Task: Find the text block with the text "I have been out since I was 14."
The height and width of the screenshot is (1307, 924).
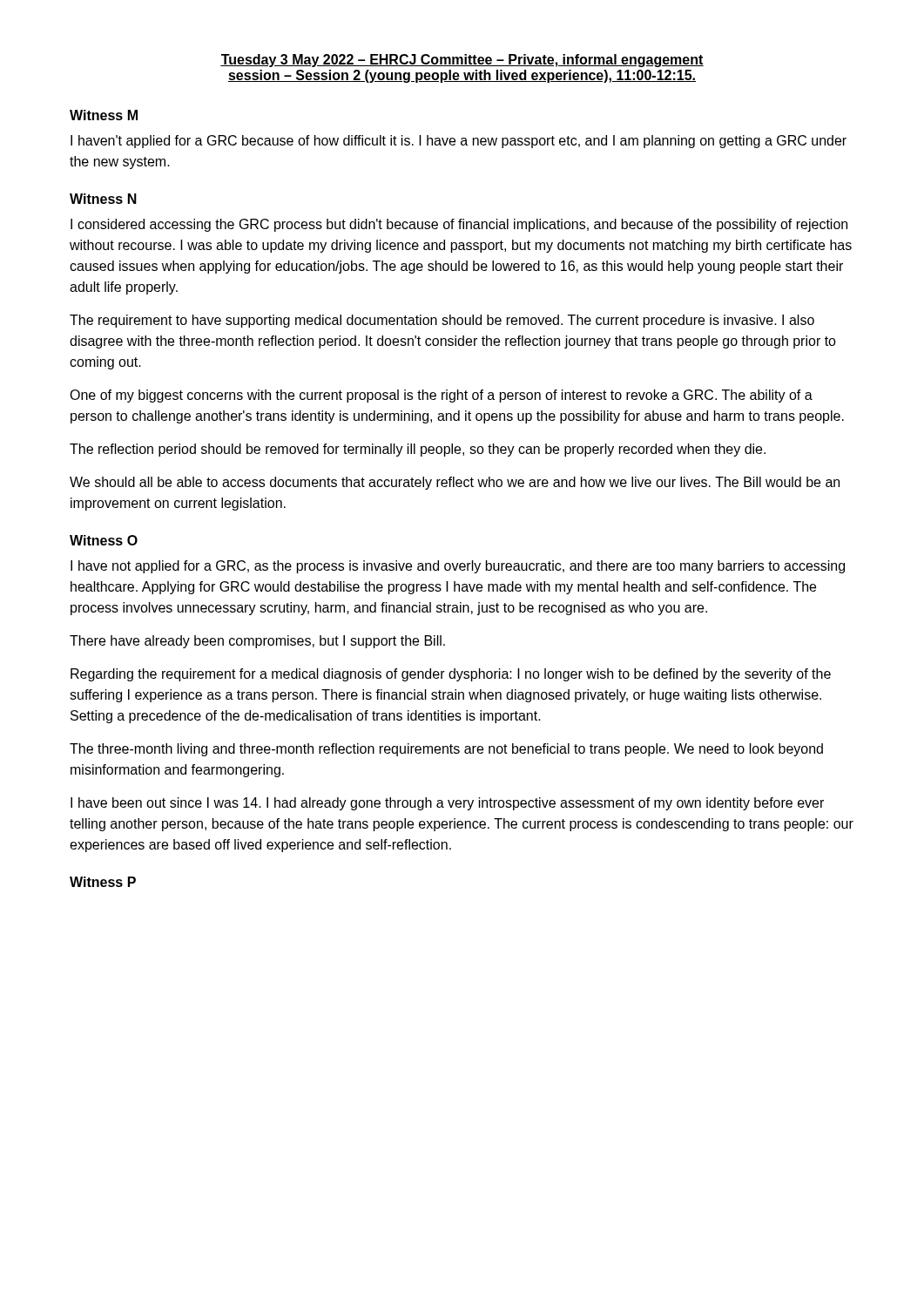Action: tap(461, 824)
